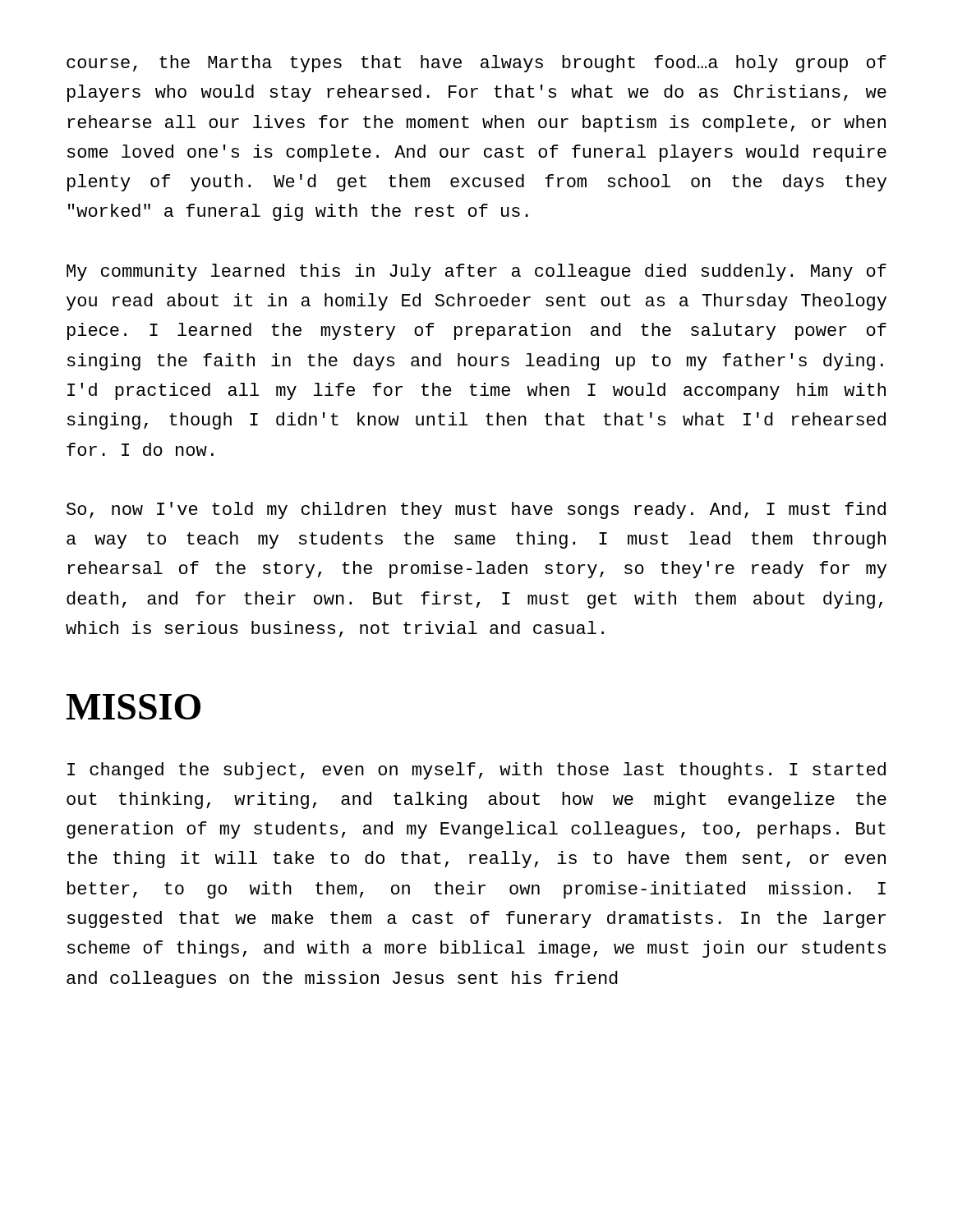Click a section header

coord(134,707)
